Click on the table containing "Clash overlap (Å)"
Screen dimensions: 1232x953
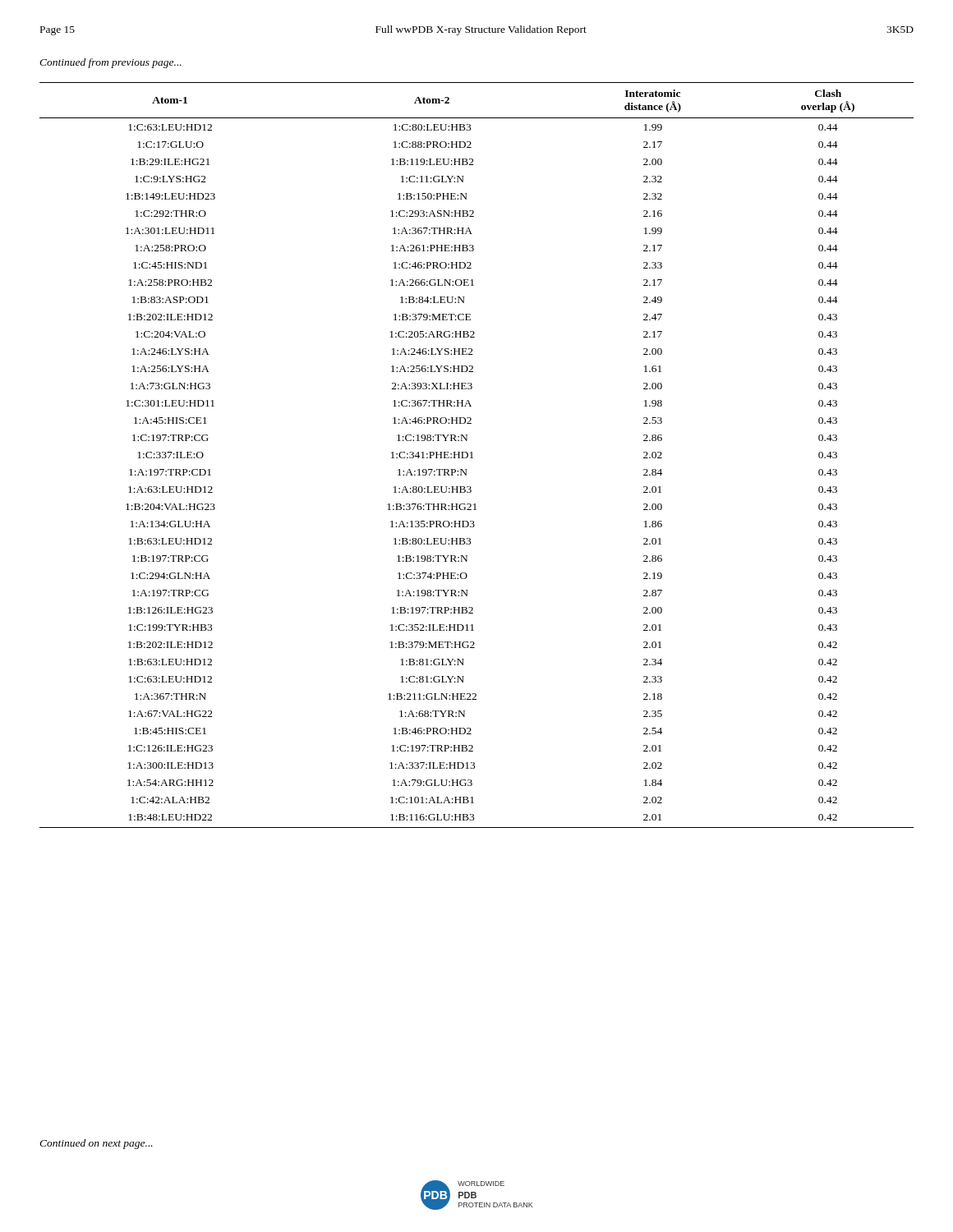point(476,455)
